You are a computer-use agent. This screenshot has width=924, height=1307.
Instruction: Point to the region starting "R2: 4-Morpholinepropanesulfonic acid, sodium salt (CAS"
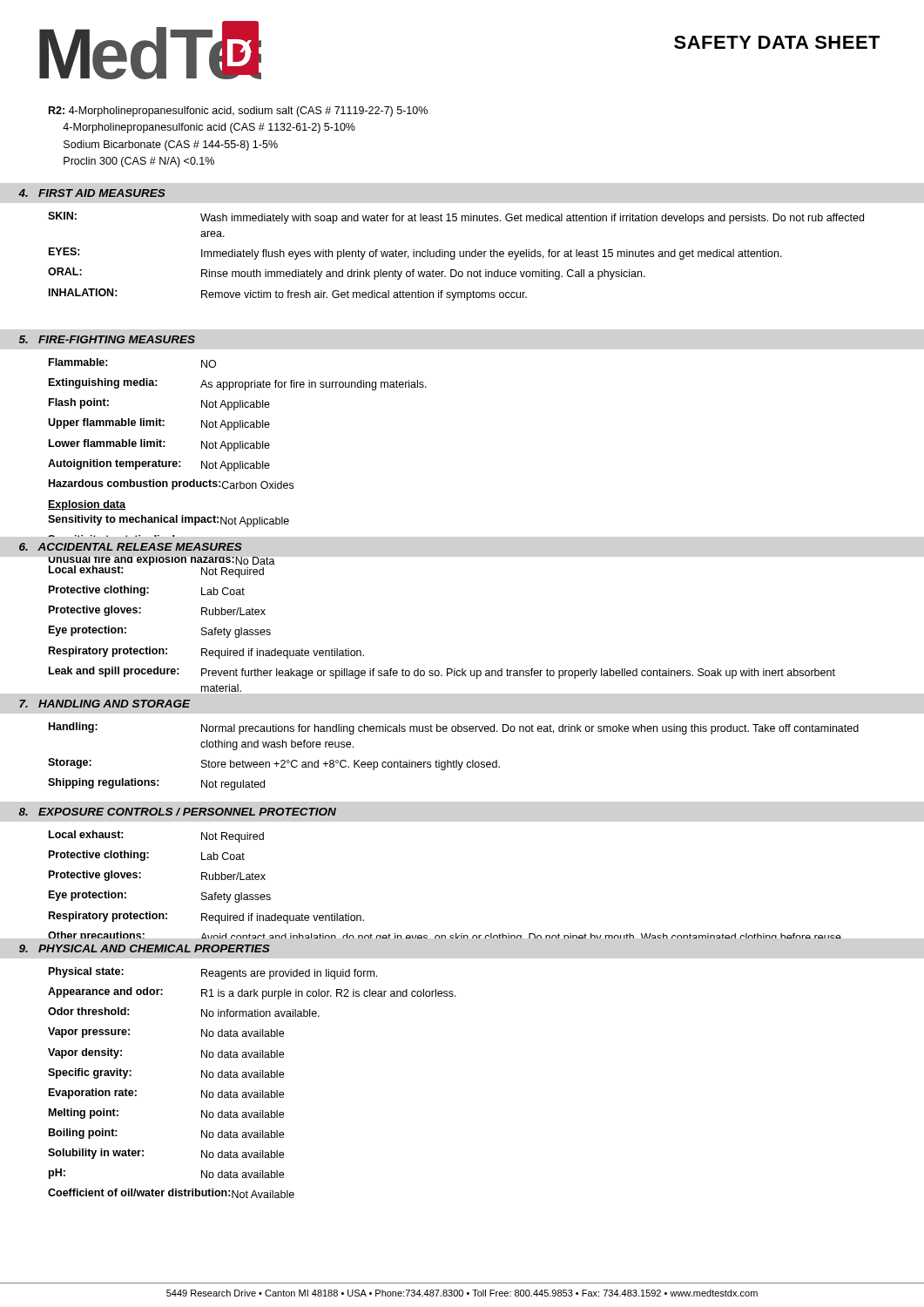tap(238, 136)
